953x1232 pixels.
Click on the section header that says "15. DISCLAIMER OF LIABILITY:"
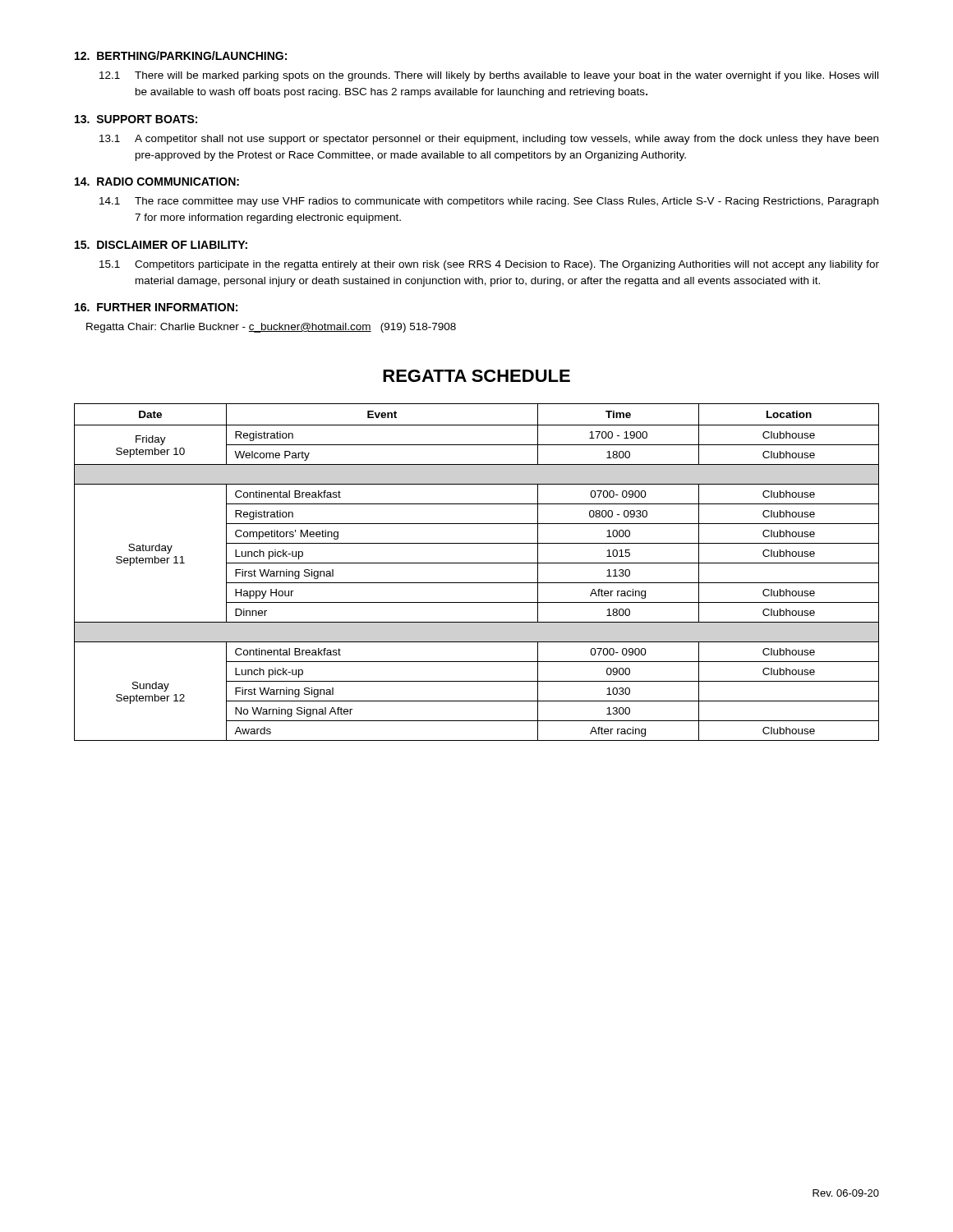[x=161, y=244]
